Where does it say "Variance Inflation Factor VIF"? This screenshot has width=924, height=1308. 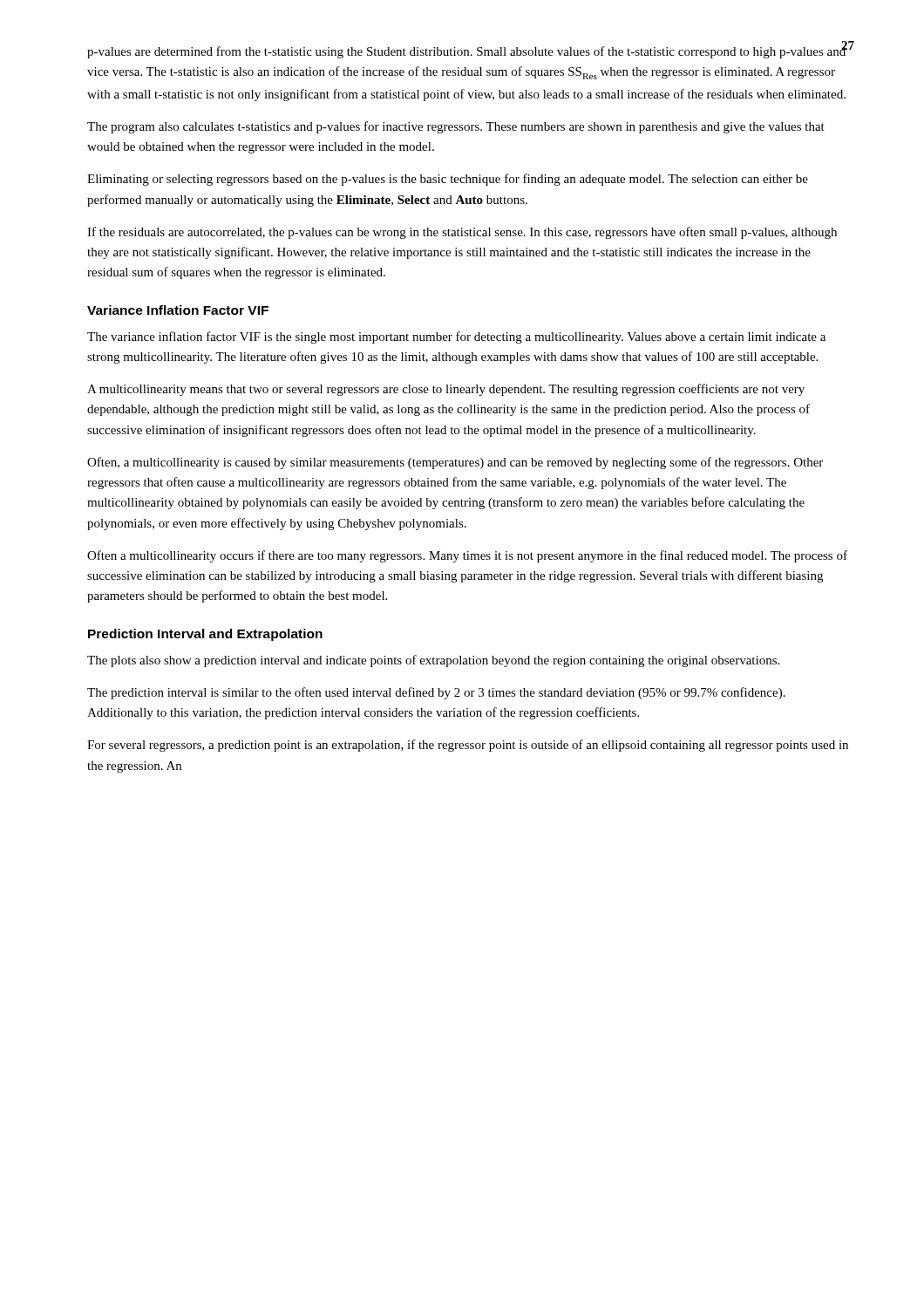pyautogui.click(x=178, y=310)
